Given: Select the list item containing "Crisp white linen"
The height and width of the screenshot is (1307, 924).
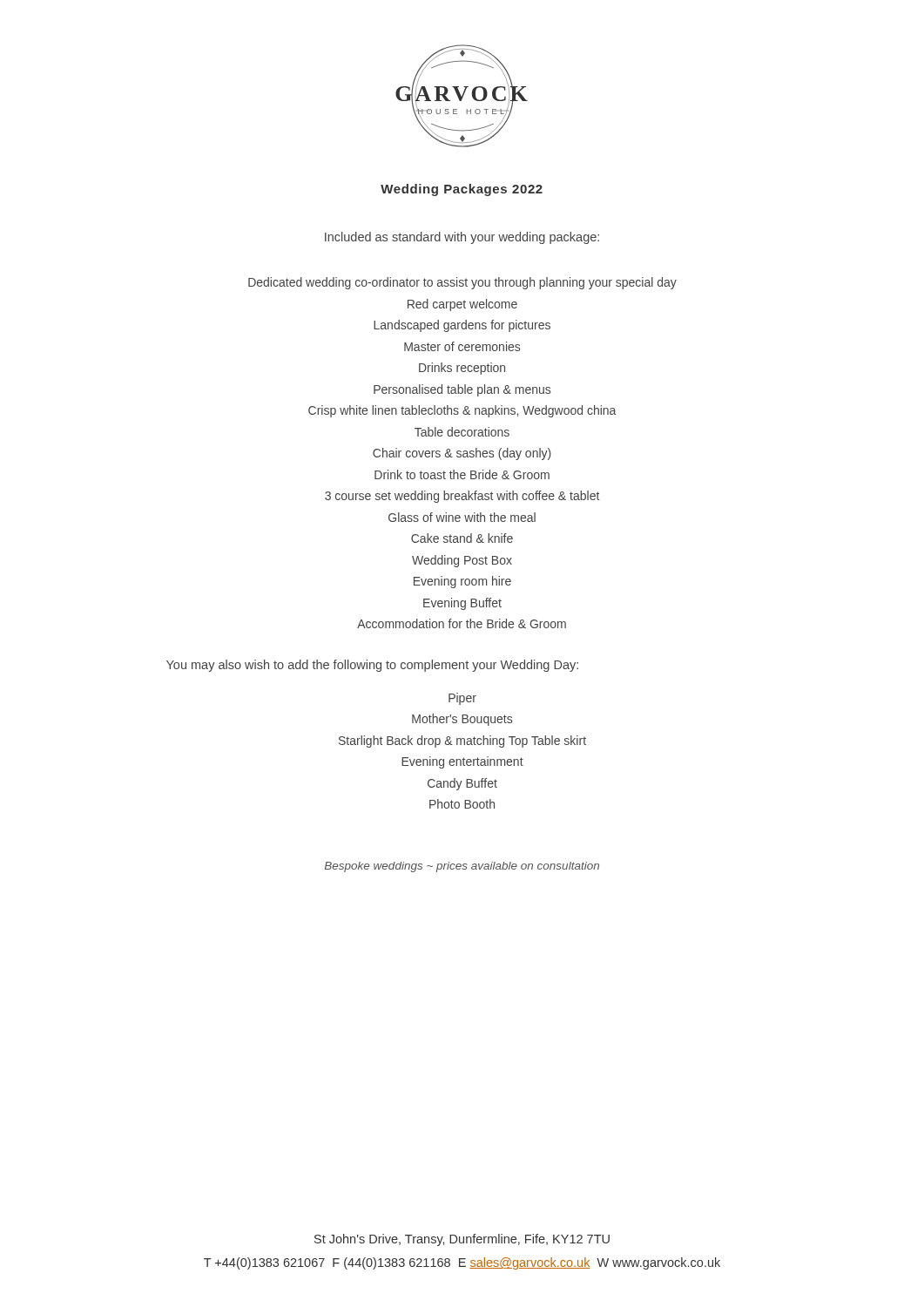Looking at the screenshot, I should point(462,410).
